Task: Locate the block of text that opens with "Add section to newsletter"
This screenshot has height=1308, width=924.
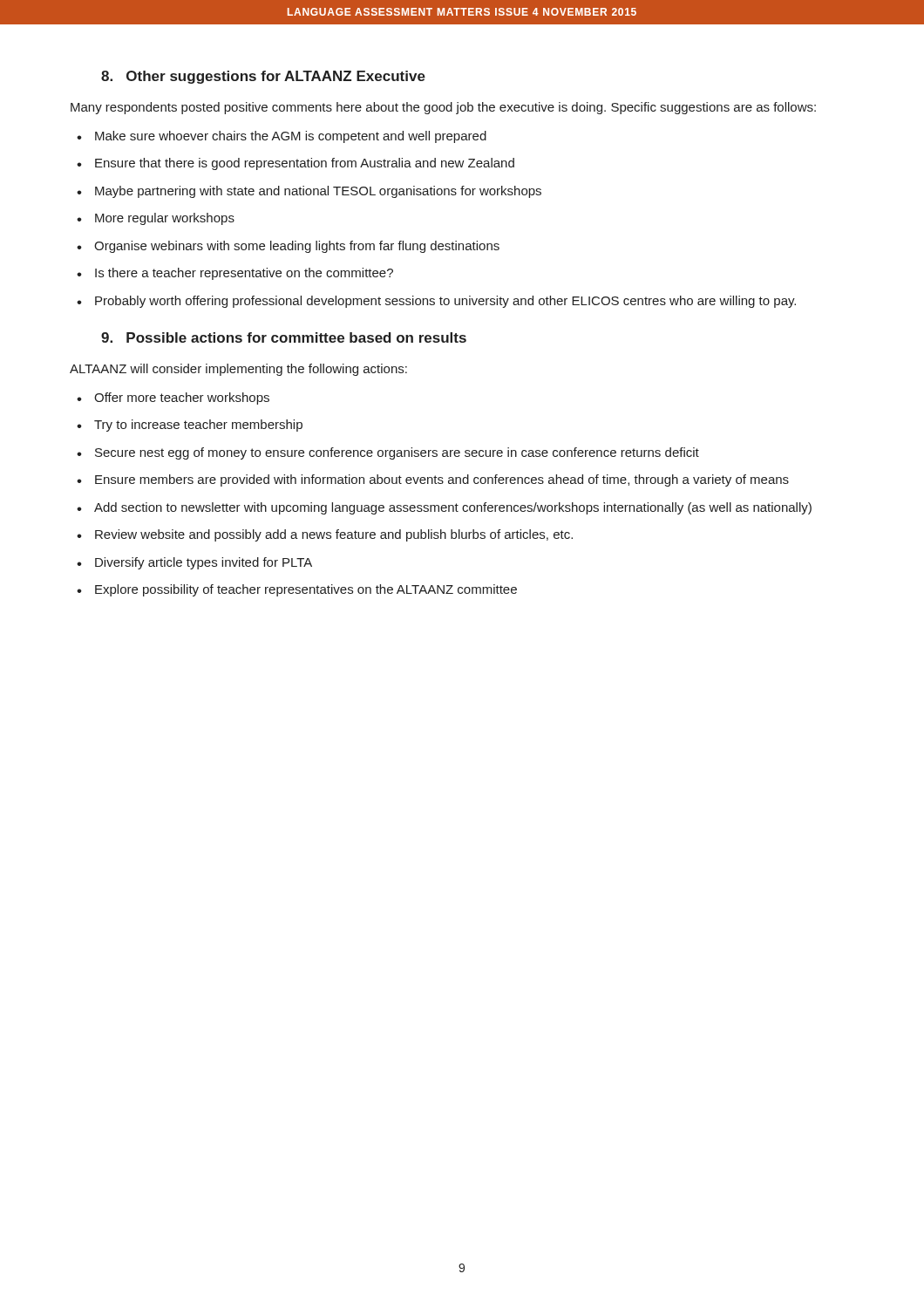Action: tap(453, 507)
